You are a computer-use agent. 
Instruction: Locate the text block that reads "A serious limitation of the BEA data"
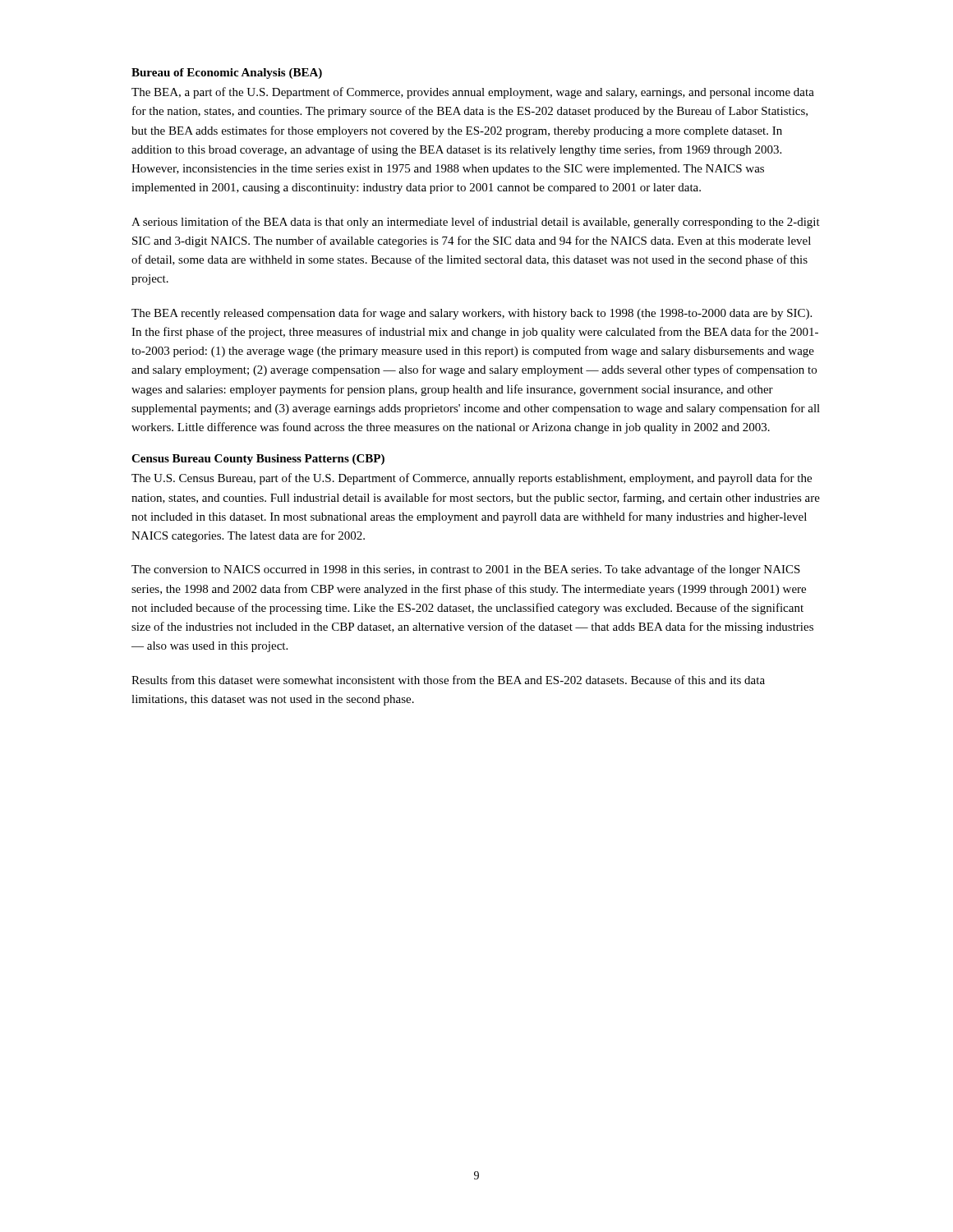pos(476,250)
